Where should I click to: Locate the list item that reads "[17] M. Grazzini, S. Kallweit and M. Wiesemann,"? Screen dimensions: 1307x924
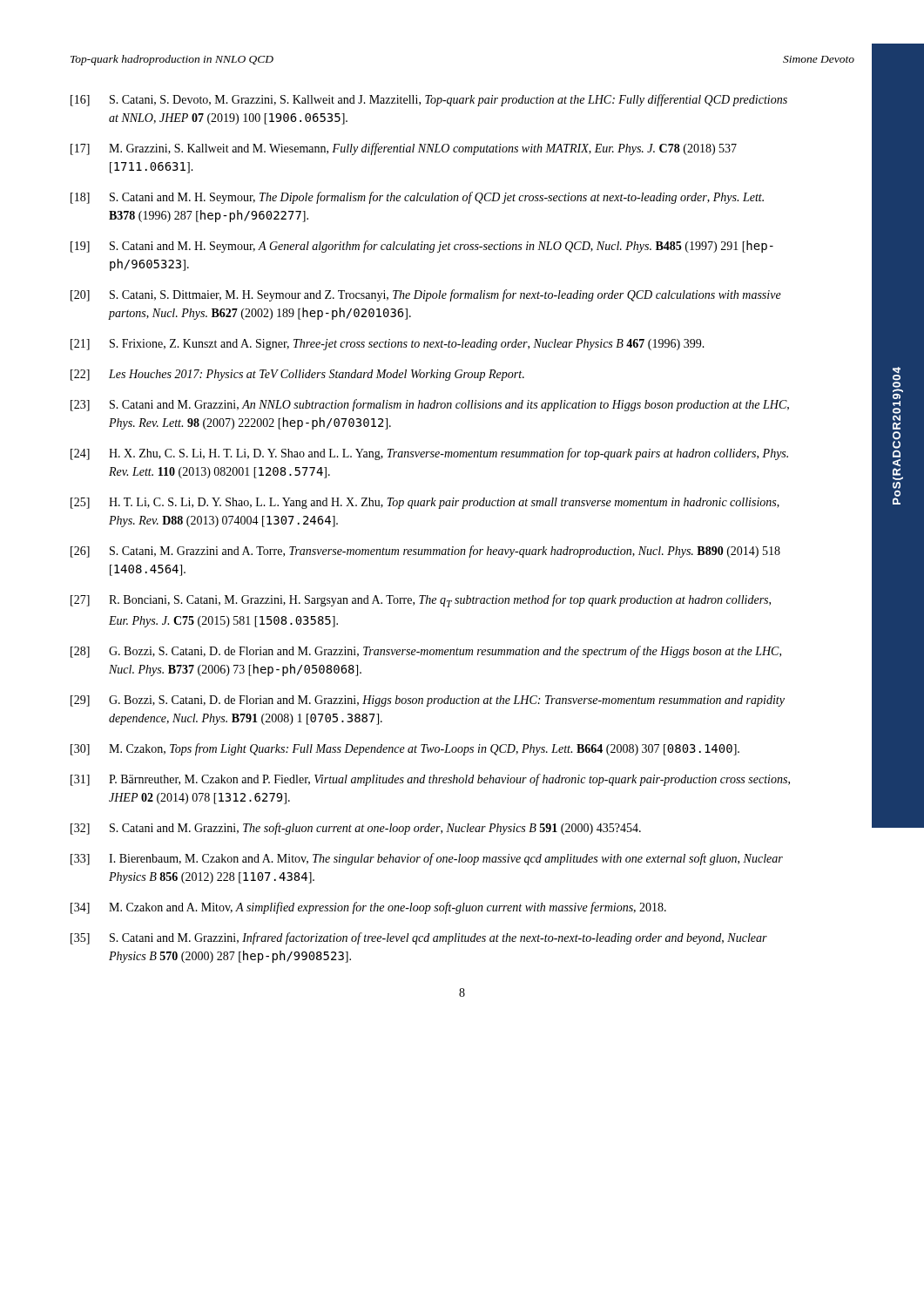432,158
